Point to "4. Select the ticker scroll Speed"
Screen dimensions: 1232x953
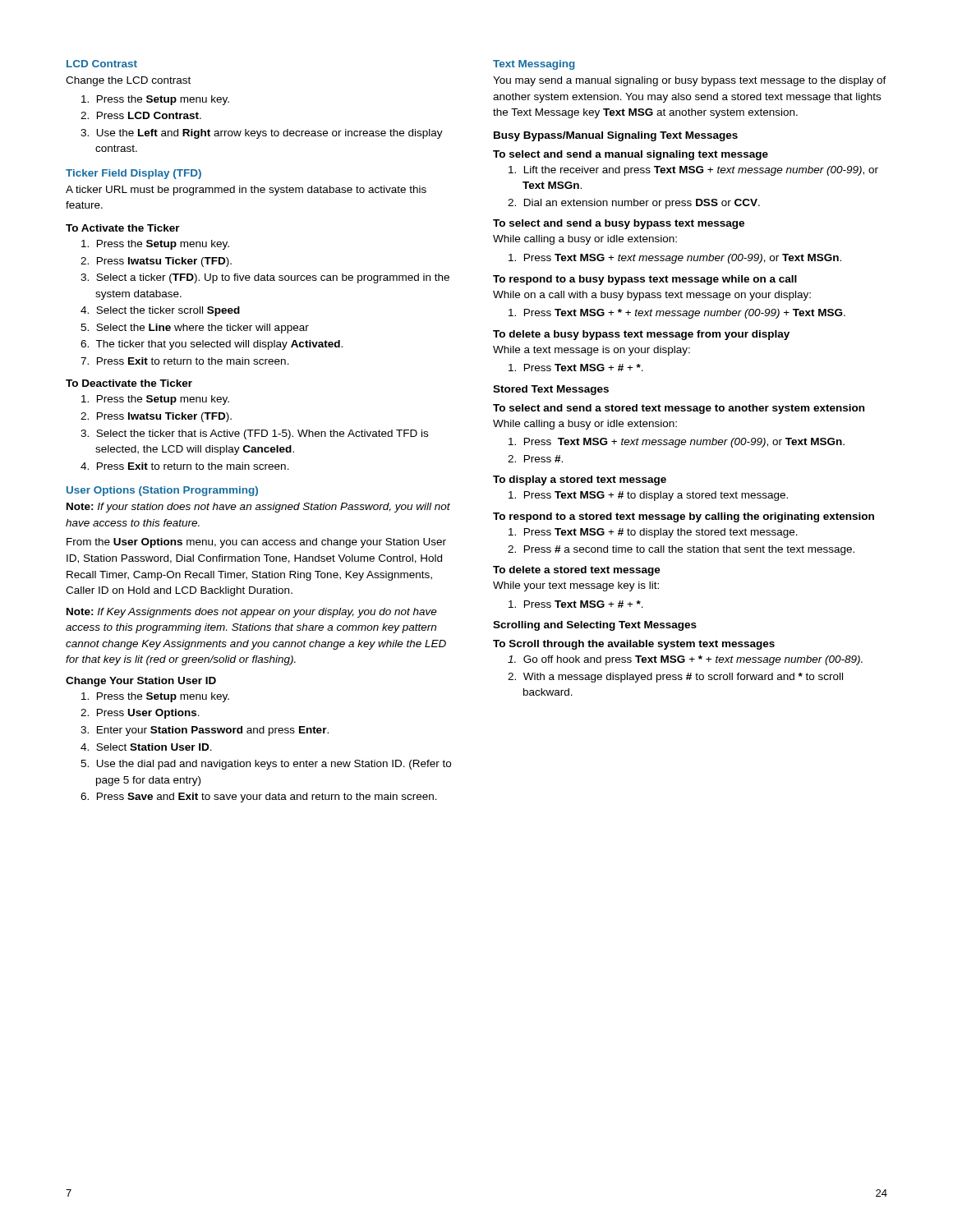160,310
